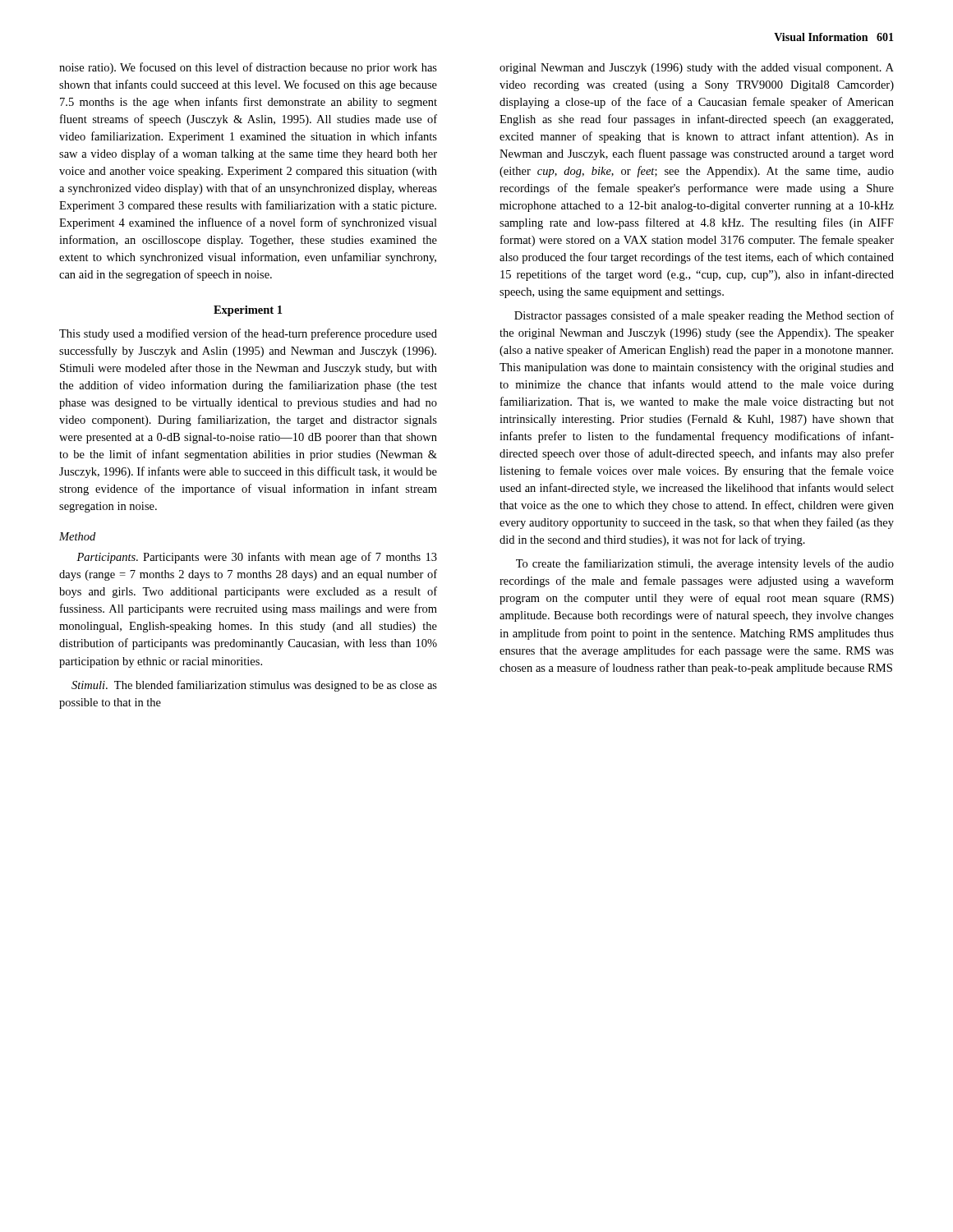
Task: Where is the passage that starts "original Newman and"?
Action: [x=697, y=180]
